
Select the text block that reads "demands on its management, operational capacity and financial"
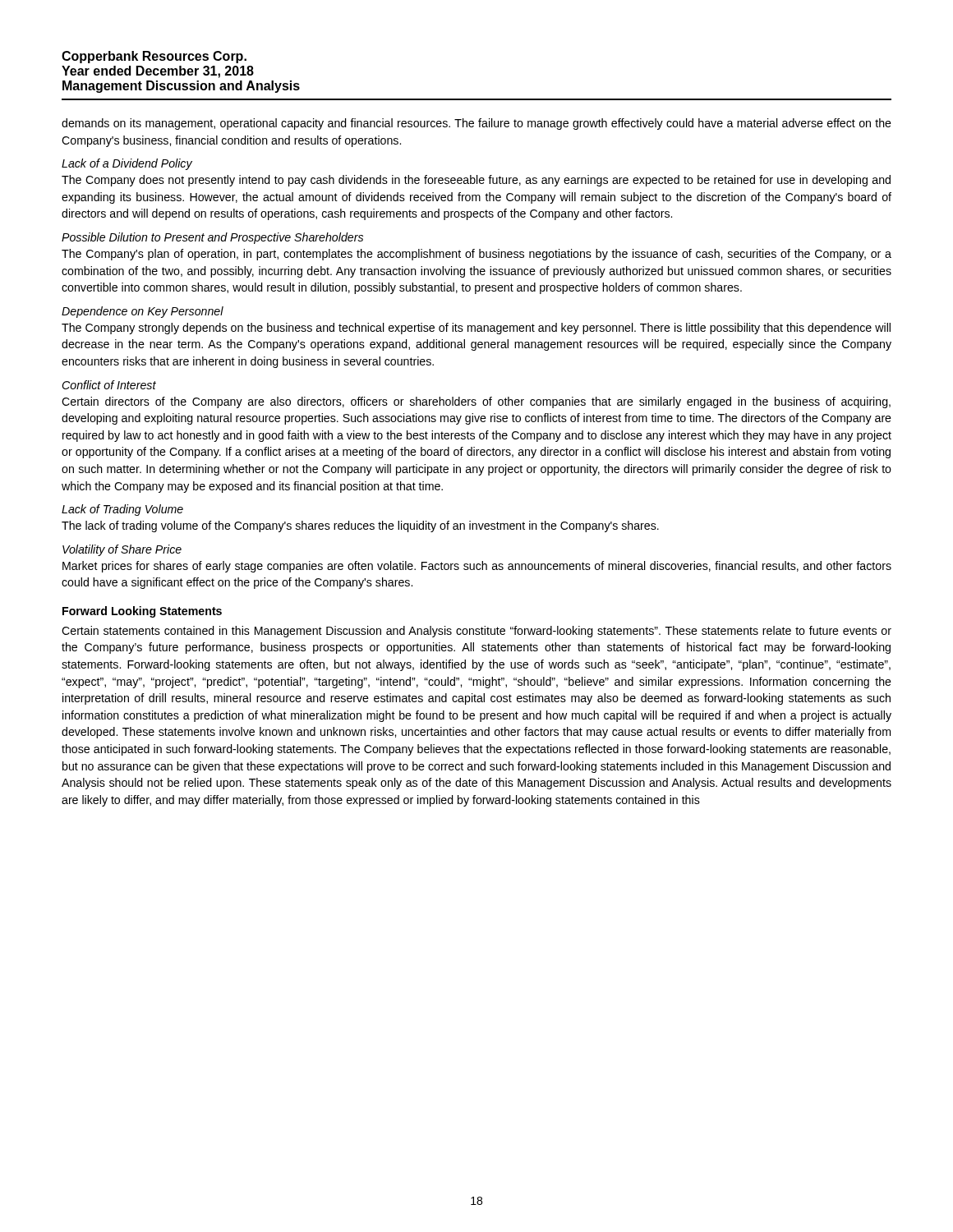[x=476, y=132]
